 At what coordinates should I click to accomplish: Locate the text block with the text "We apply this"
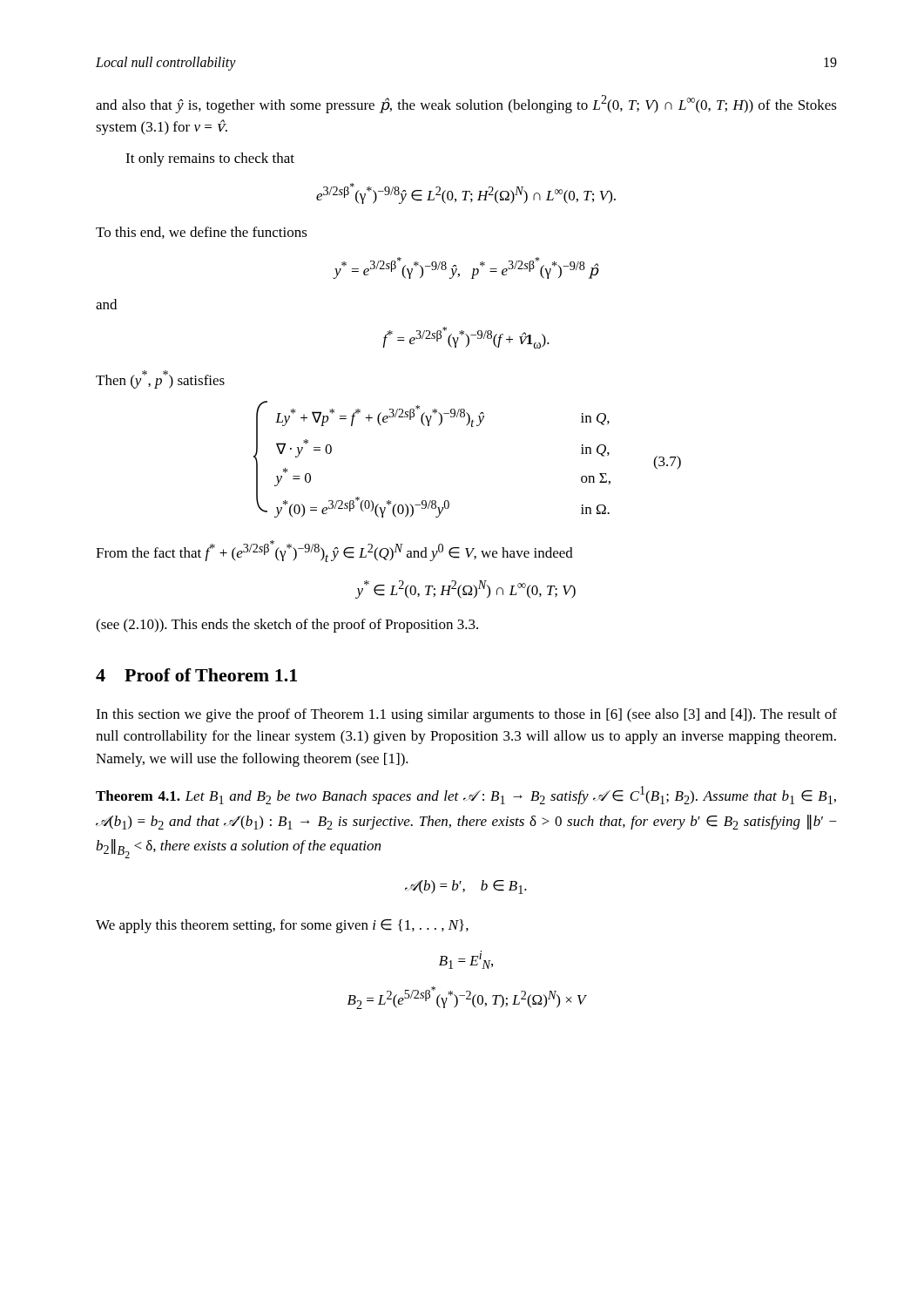282,925
